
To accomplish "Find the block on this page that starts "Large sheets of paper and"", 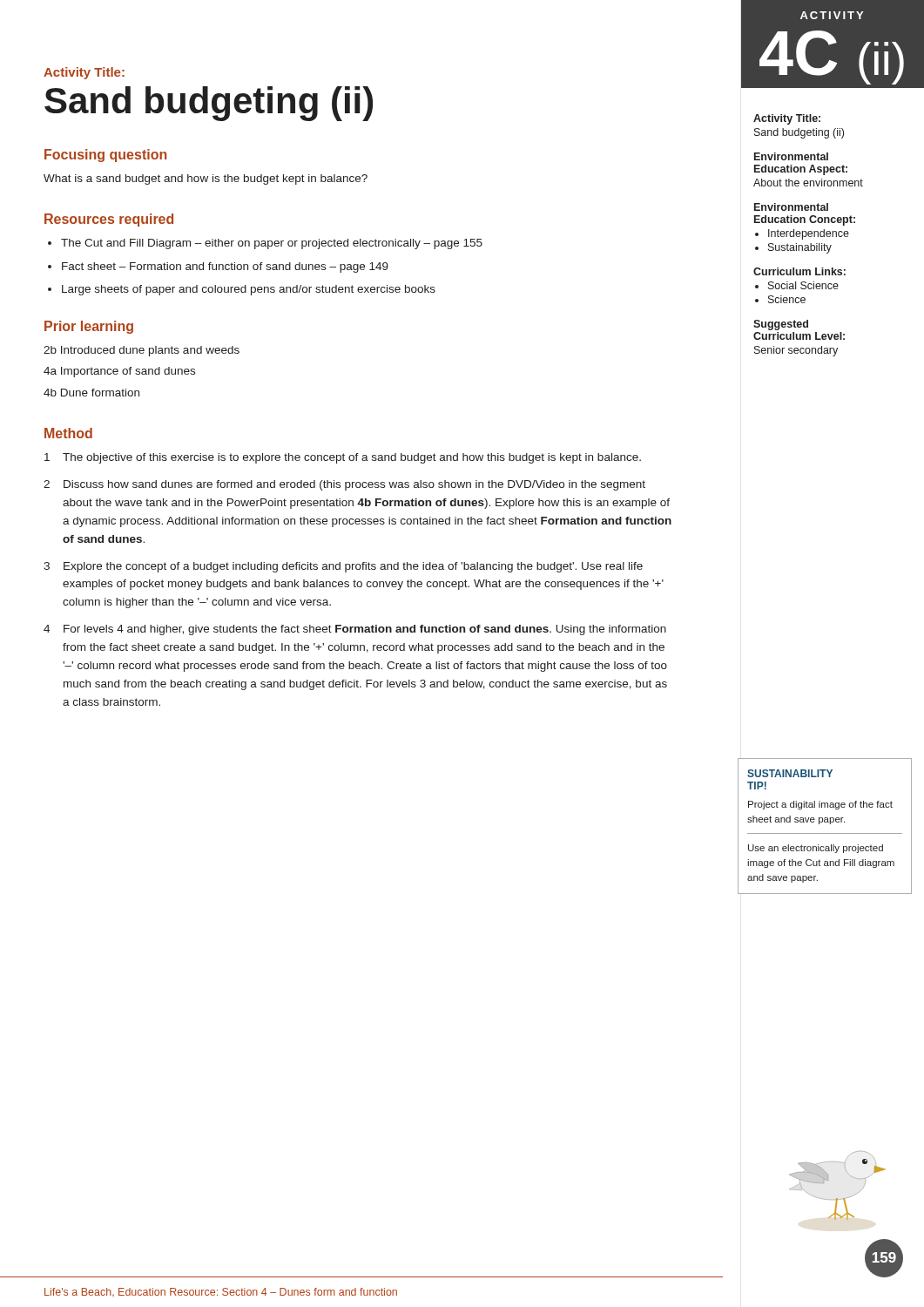I will (248, 289).
